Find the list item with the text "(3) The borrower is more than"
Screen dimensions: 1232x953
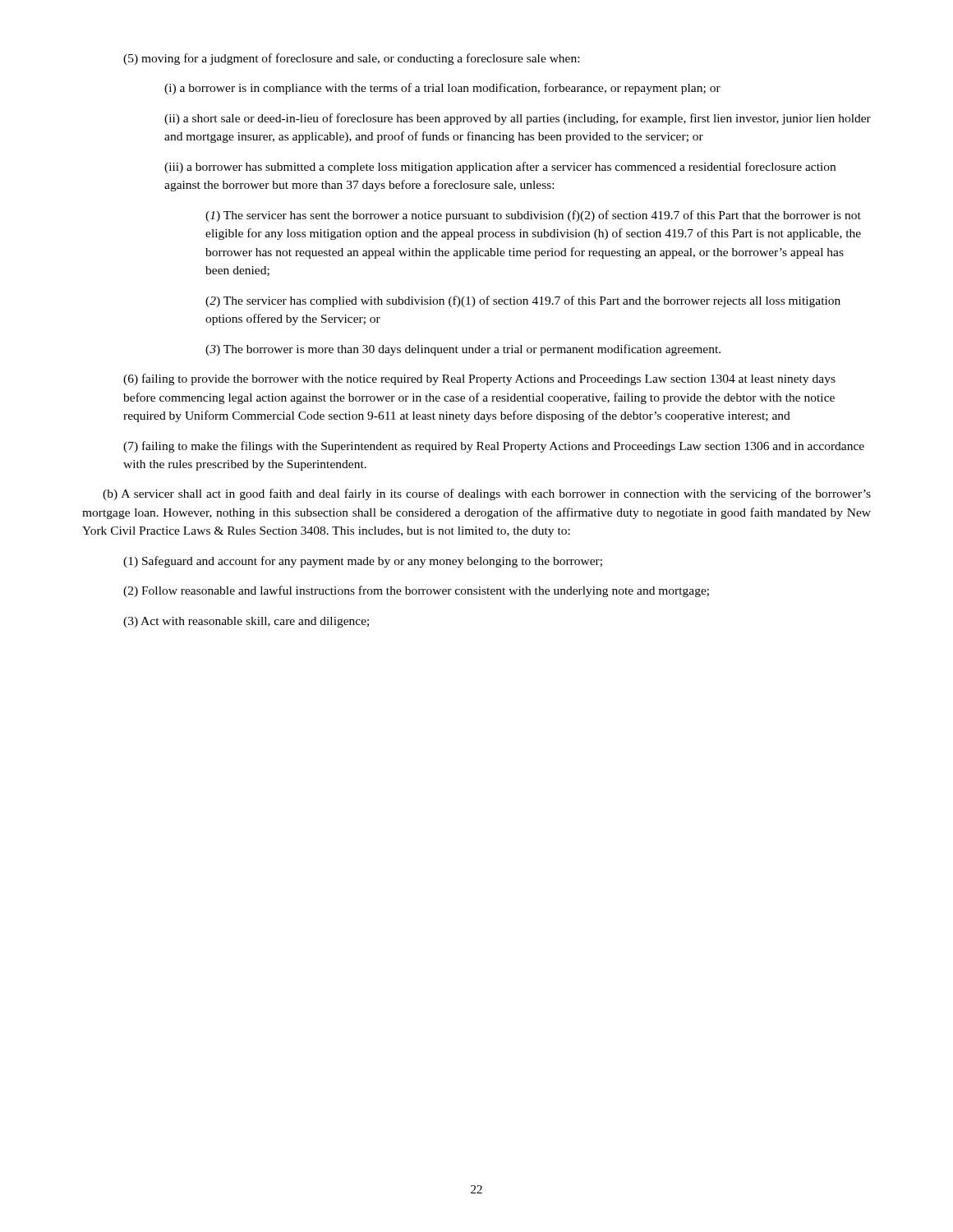[x=538, y=349]
